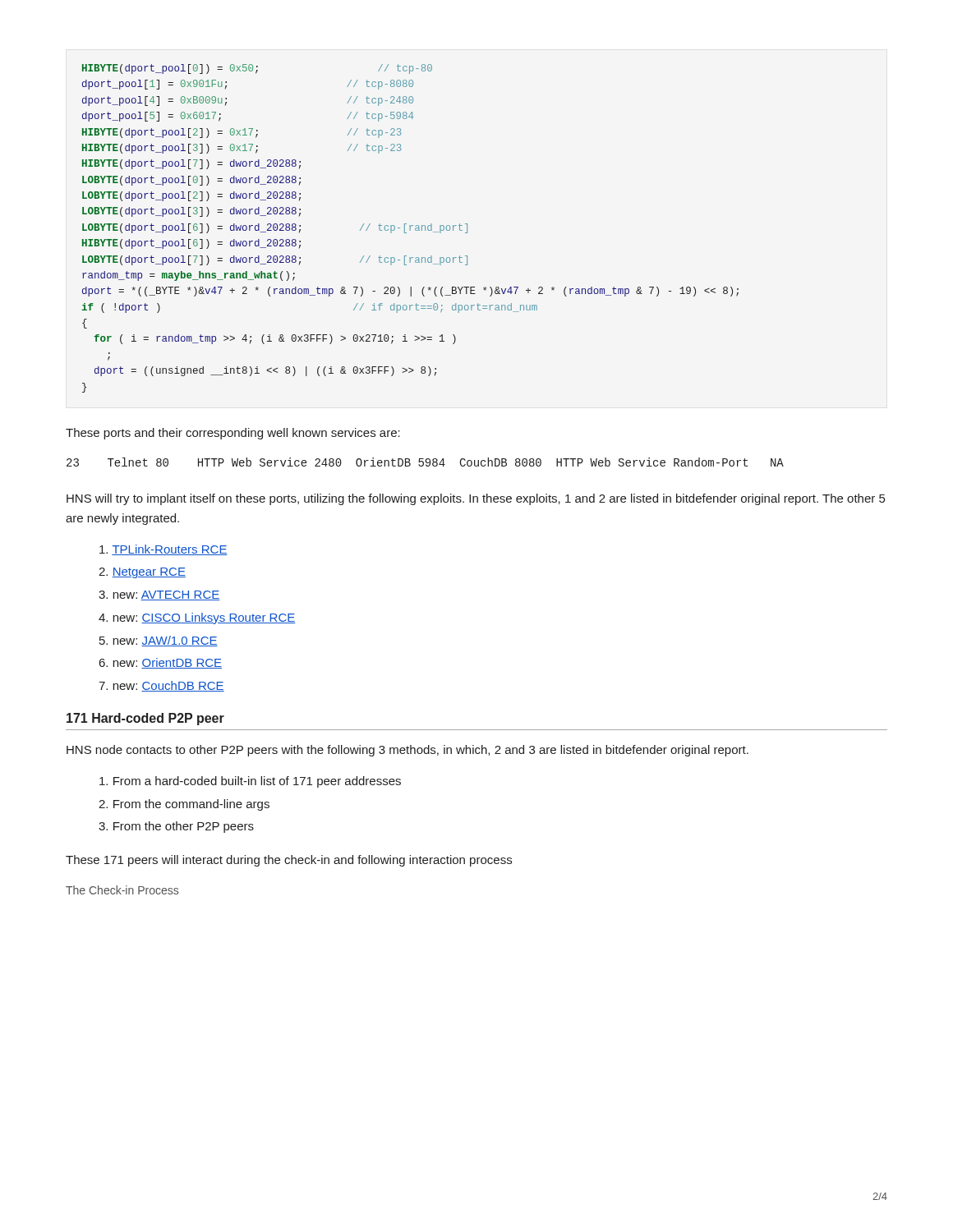Screen dimensions: 1232x953
Task: Find the text block starting "7. new: CouchDB RCE"
Action: pos(161,686)
